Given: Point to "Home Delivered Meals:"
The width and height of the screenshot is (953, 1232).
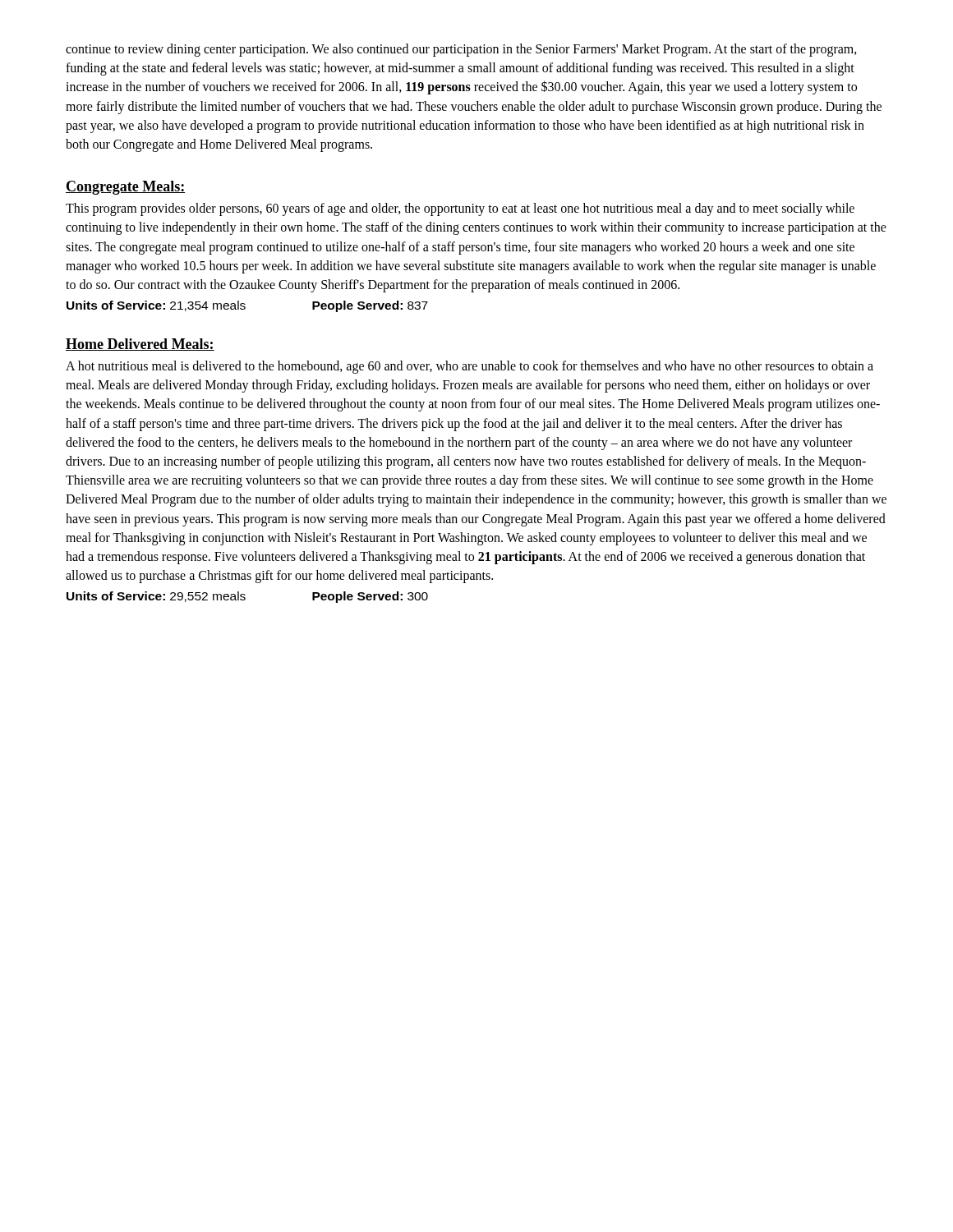Looking at the screenshot, I should point(140,344).
